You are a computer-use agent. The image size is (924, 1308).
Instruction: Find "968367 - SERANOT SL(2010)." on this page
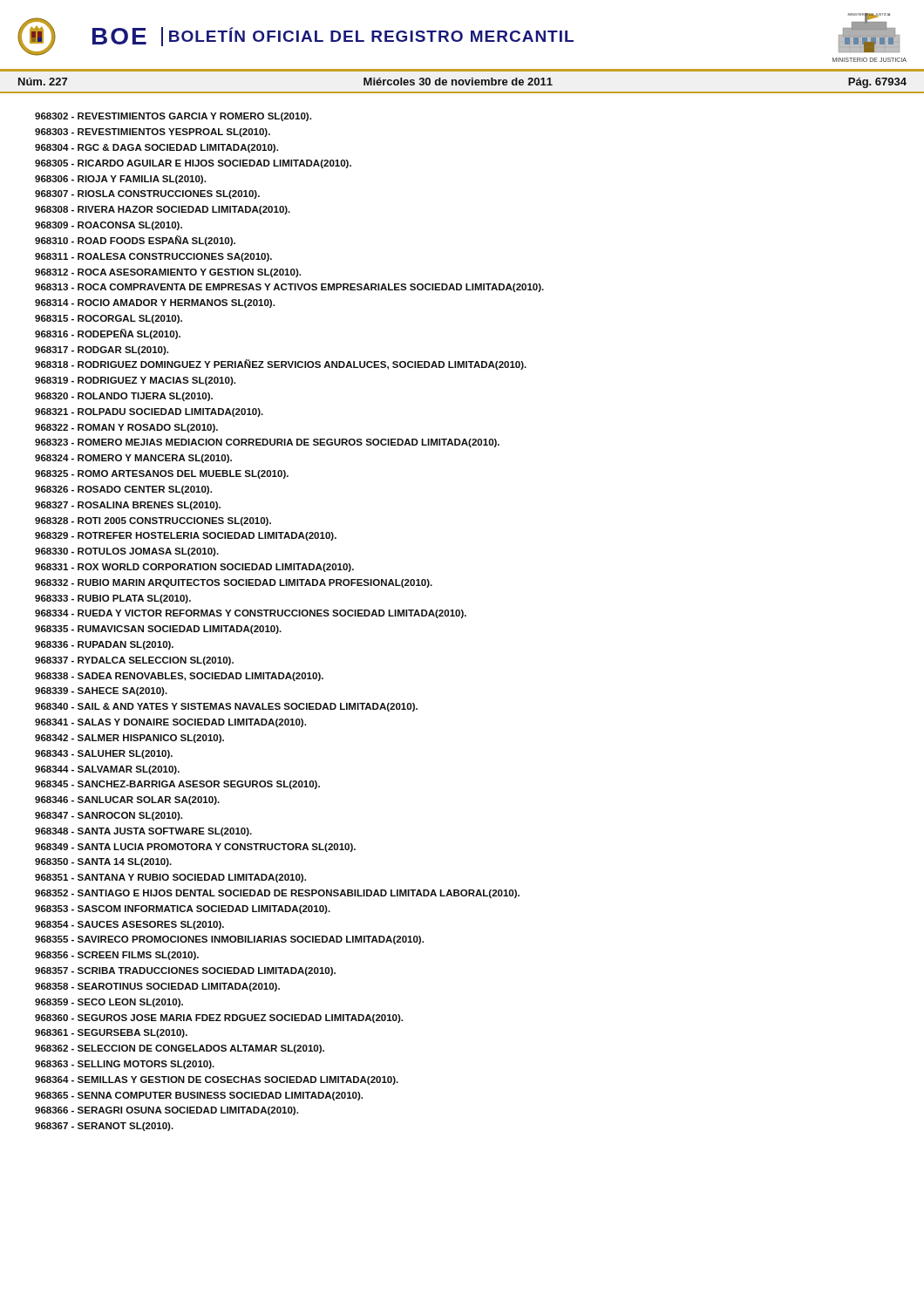click(x=104, y=1126)
